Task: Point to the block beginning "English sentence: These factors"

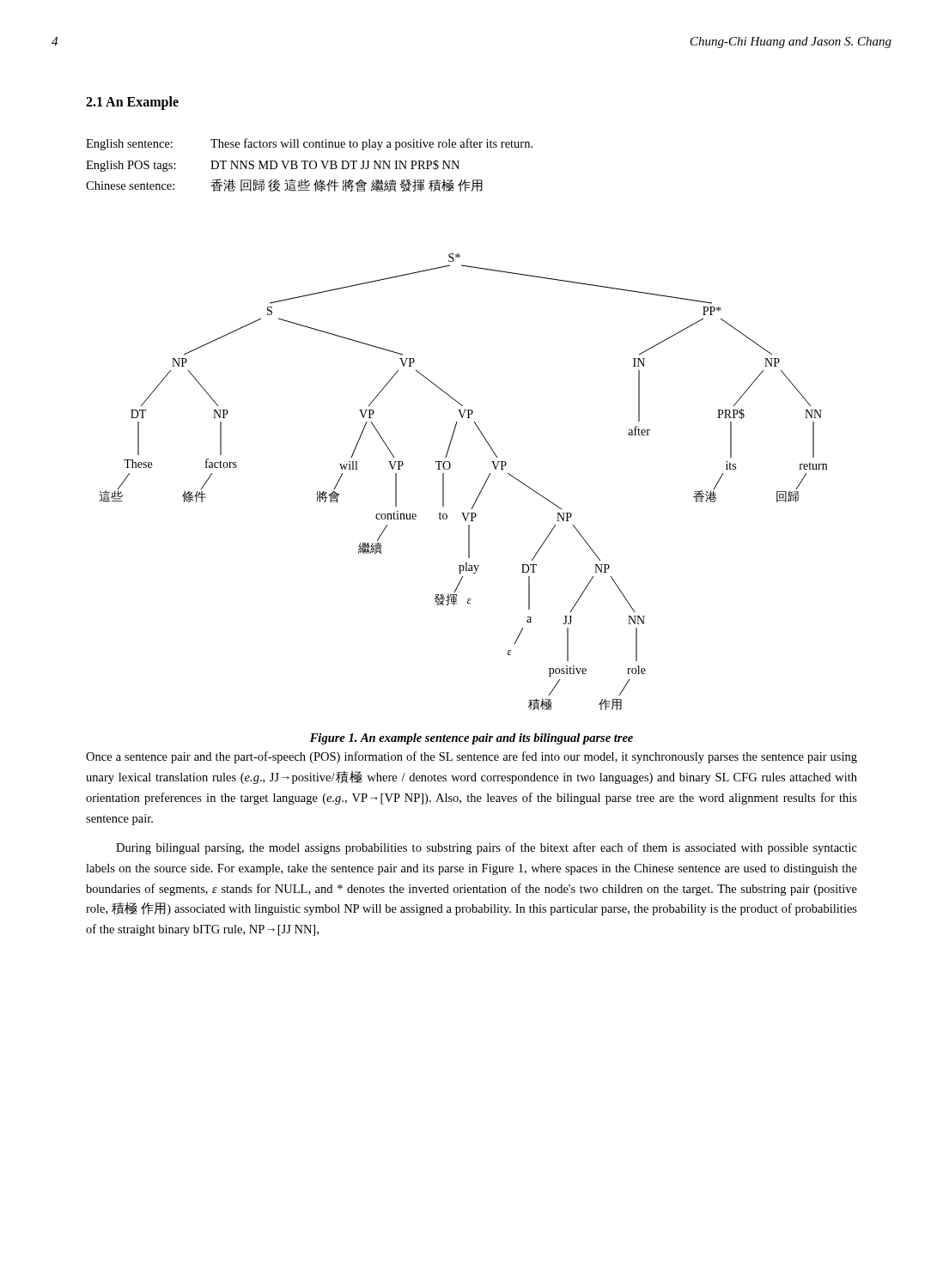Action: (309, 144)
